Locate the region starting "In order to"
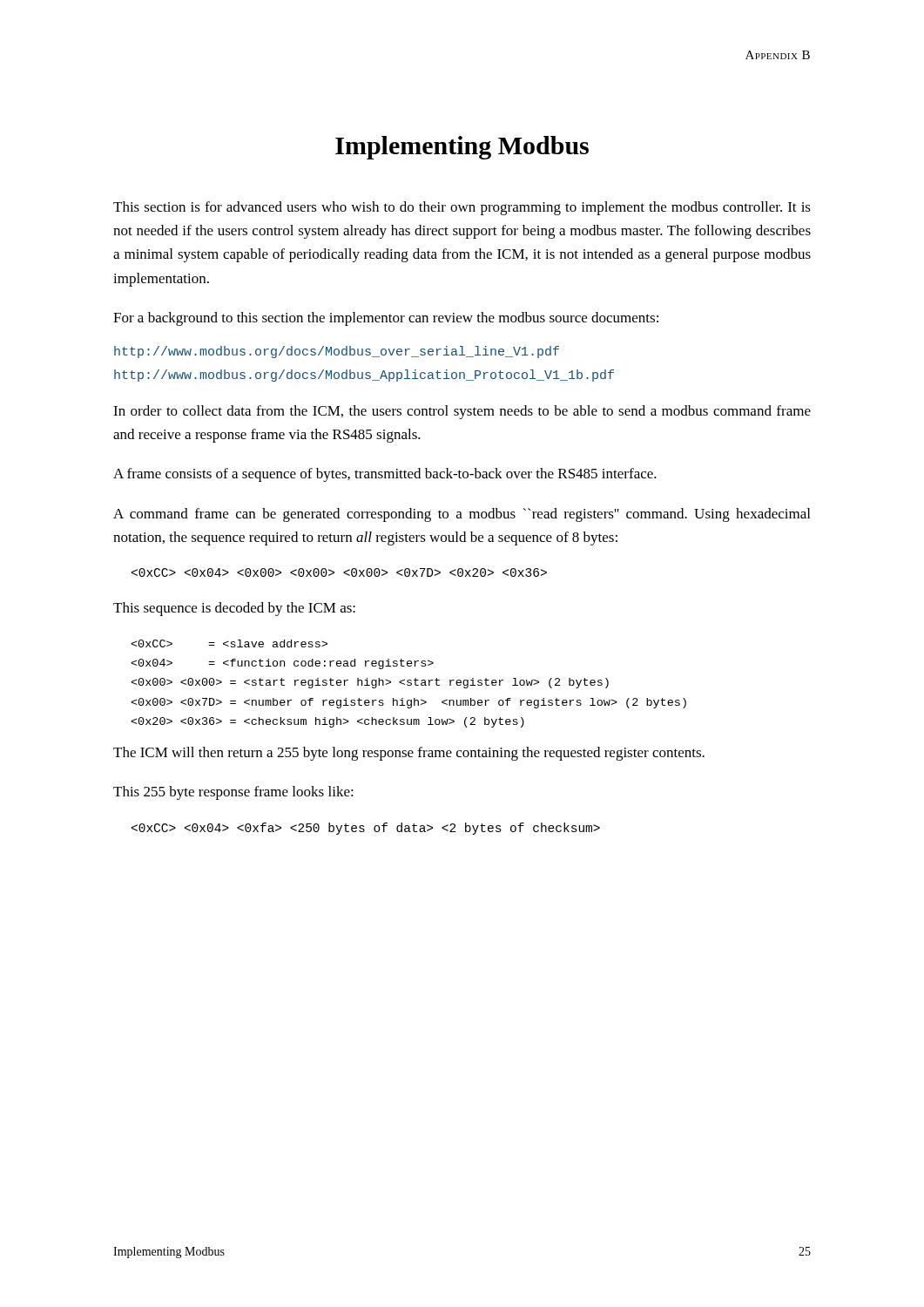The height and width of the screenshot is (1307, 924). coord(462,423)
